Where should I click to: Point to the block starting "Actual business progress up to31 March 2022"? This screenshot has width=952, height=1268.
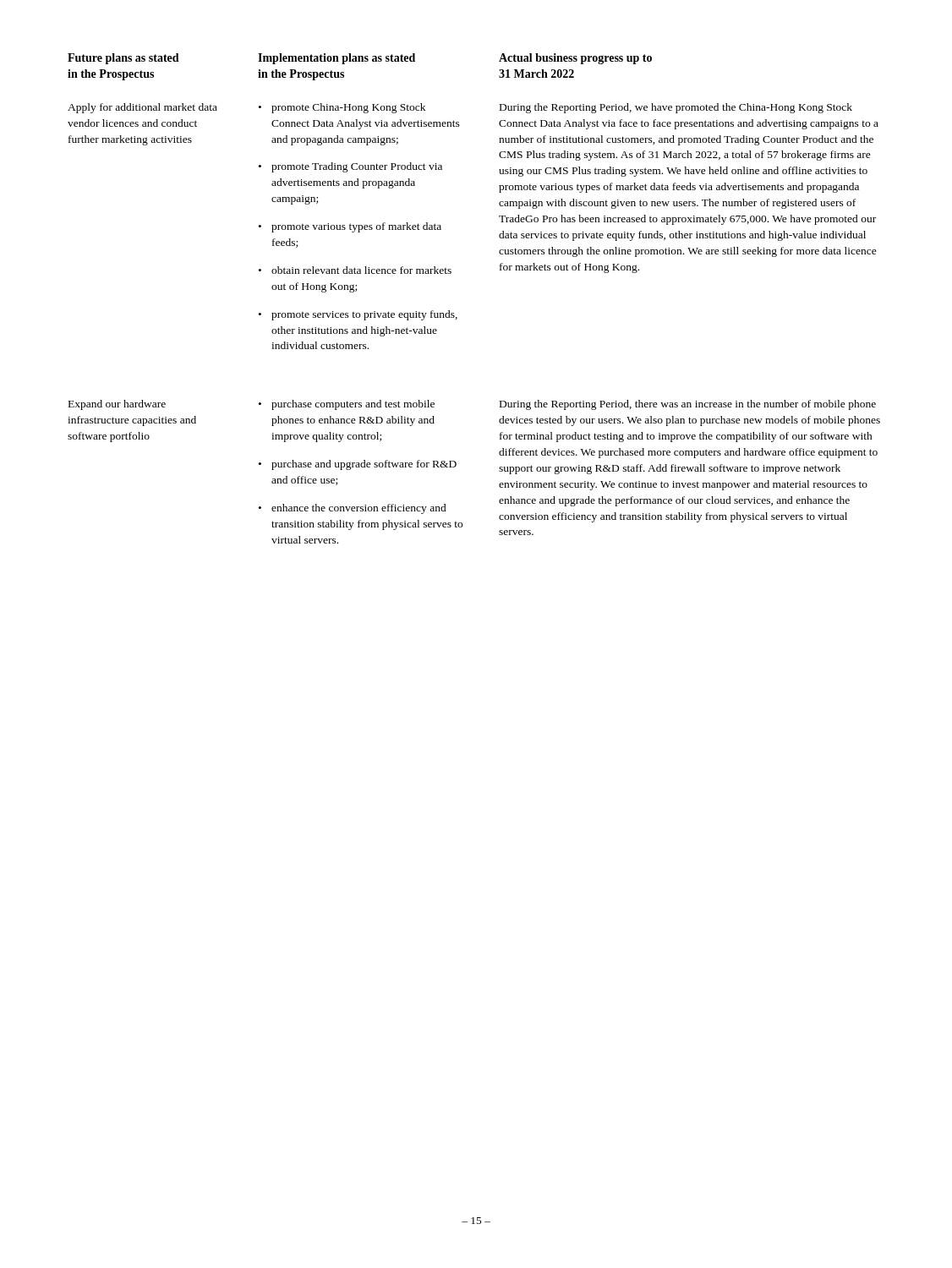pos(576,66)
